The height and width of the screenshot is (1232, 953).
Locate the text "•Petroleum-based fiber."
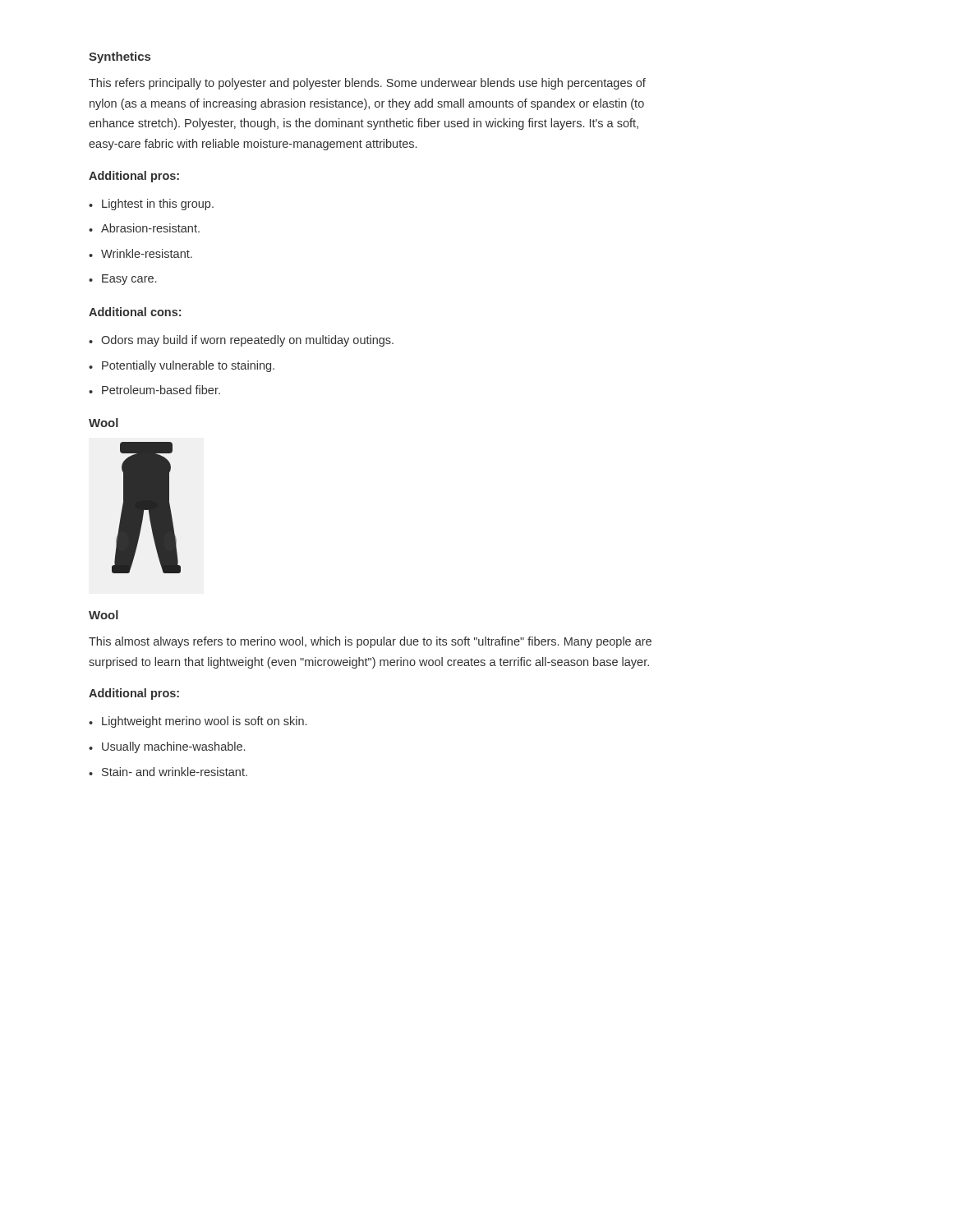pos(155,392)
